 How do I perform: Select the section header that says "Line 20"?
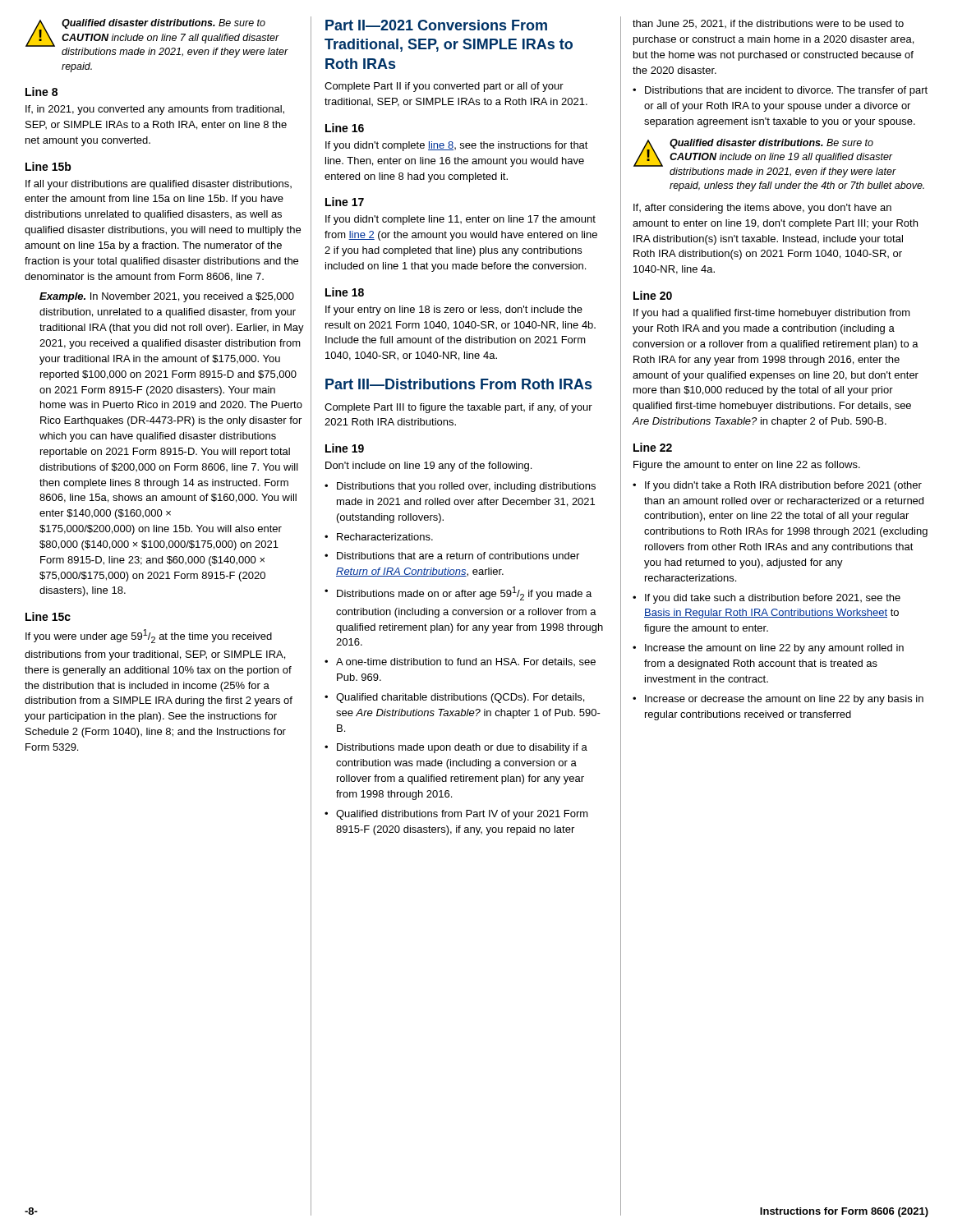[x=652, y=296]
